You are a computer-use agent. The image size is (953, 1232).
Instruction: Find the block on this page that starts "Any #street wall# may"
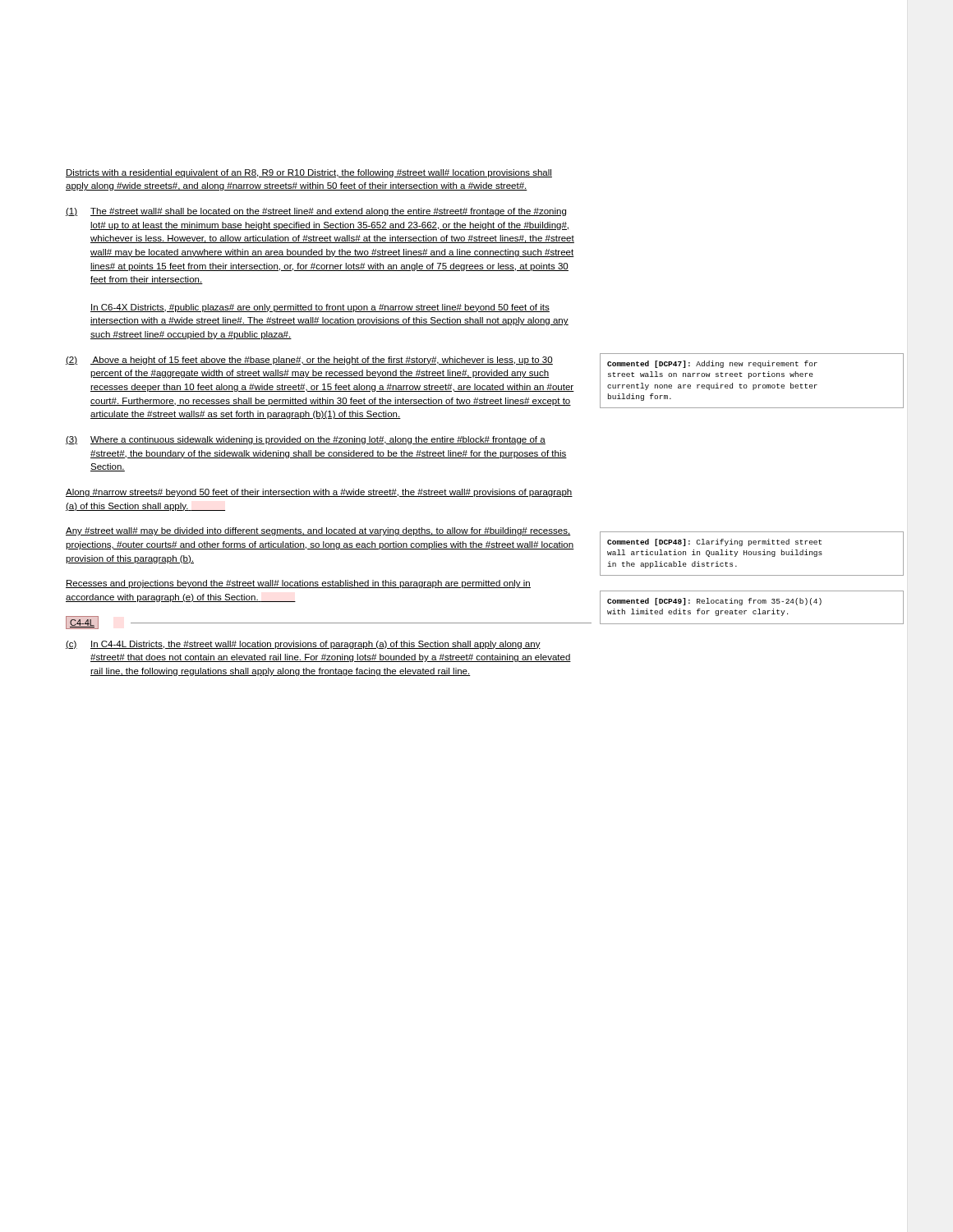(320, 545)
